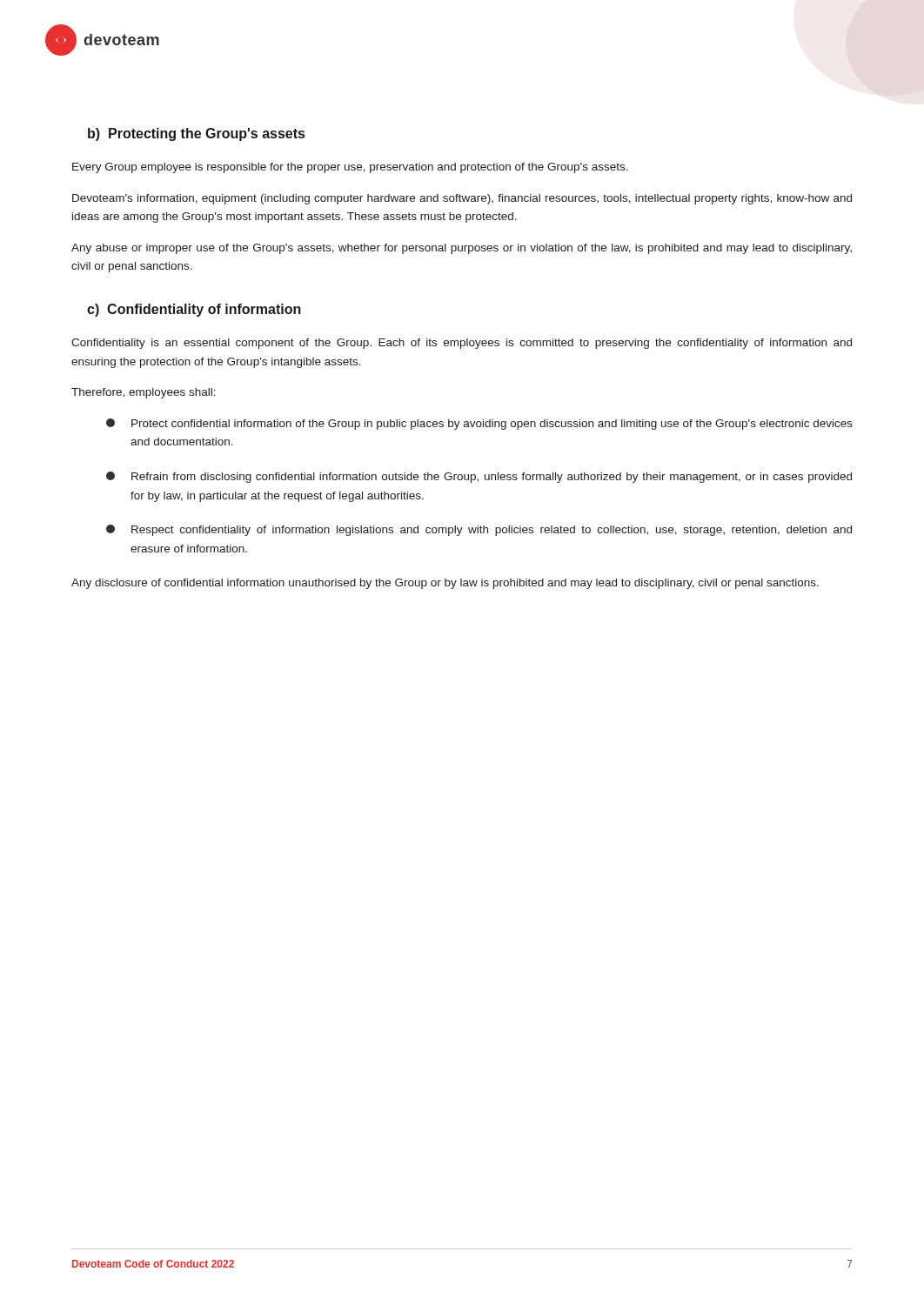Find the element starting "Protect confidential information of the Group"
This screenshot has height=1305, width=924.
click(x=479, y=433)
